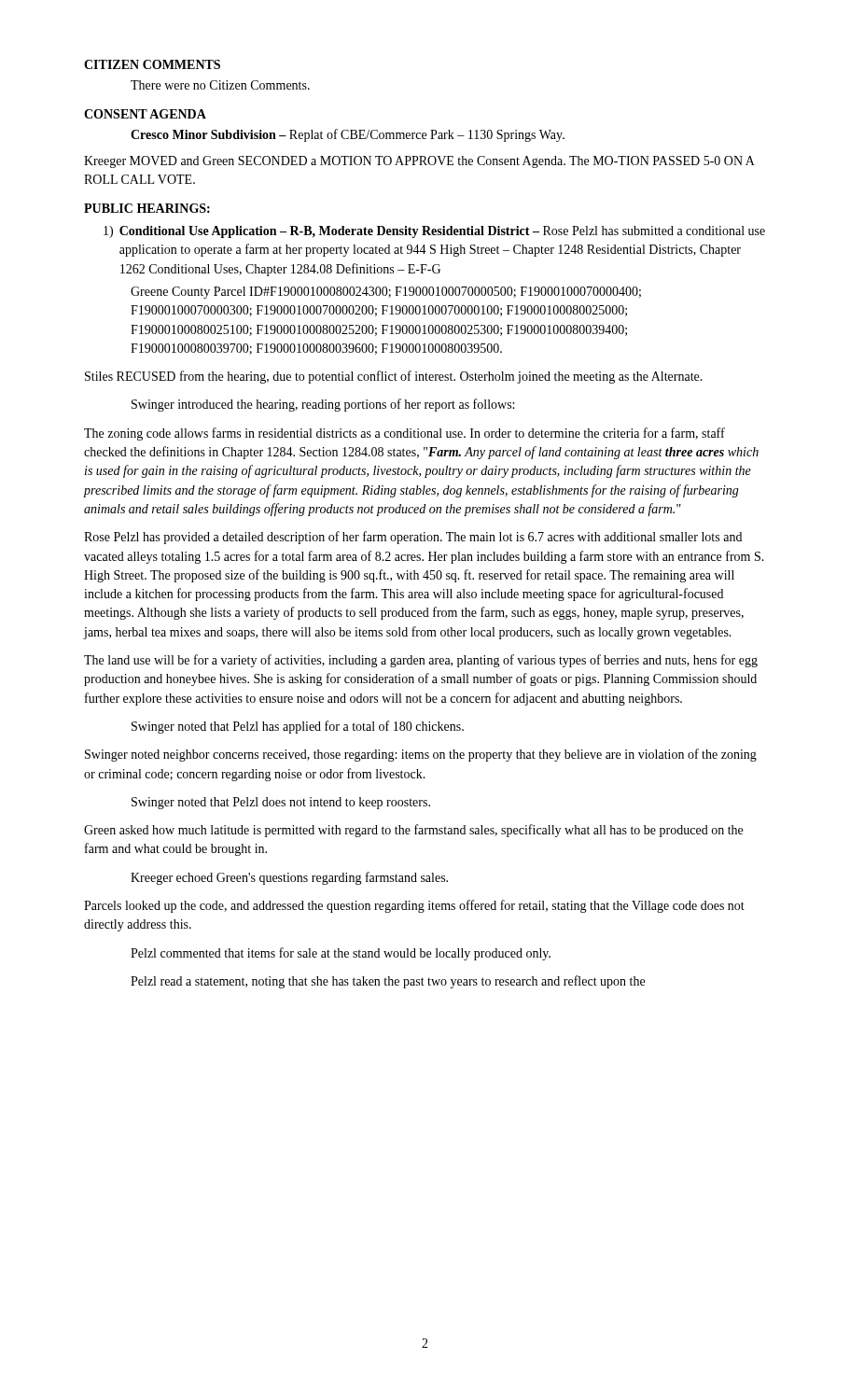Click on the text block starting "Greene County Parcel ID#F19000100080024300; F19000100070000500; F19000100070000400;"
The image size is (850, 1400).
[386, 320]
